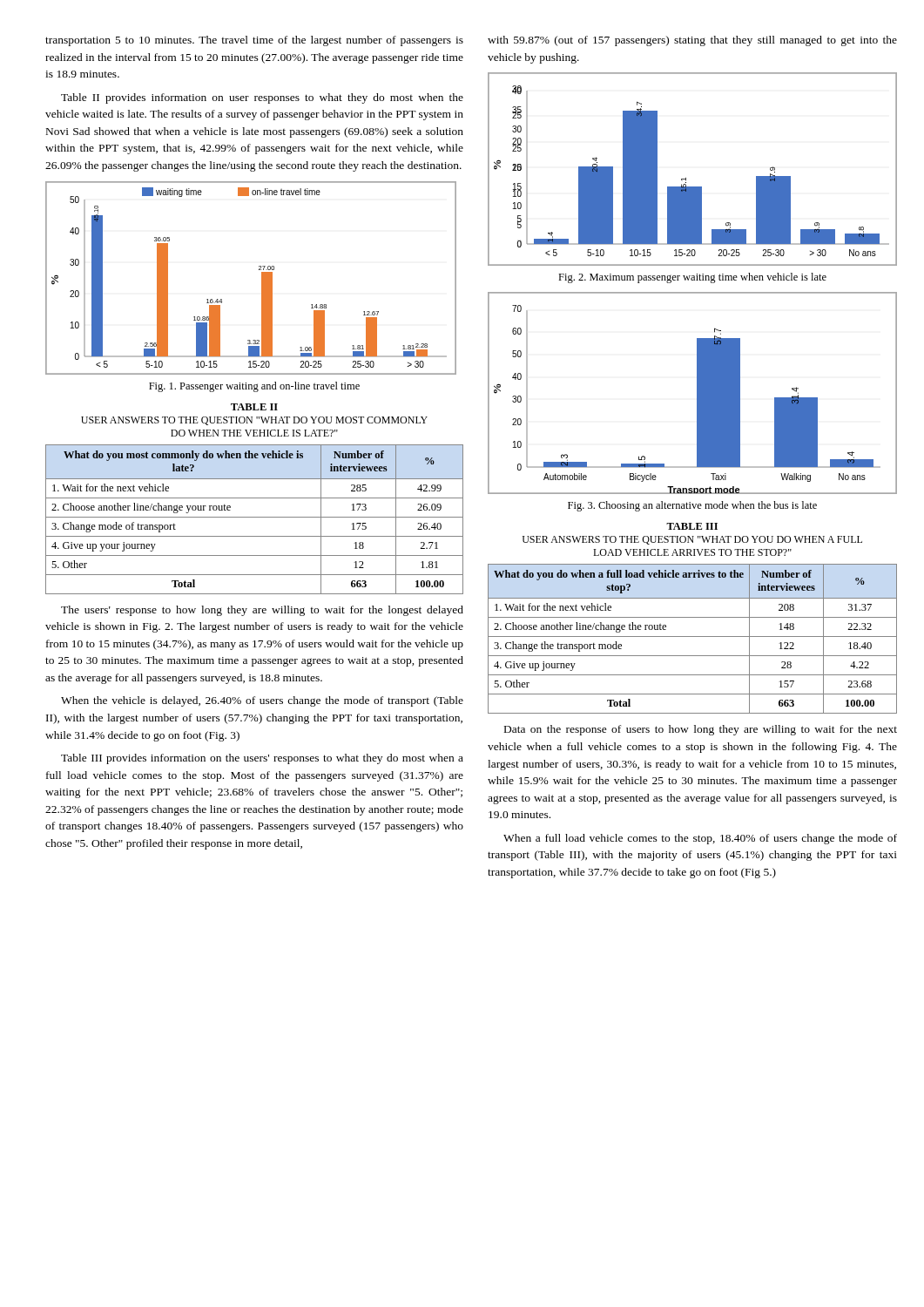
Task: Click where it says "Table III"
Action: click(x=692, y=527)
